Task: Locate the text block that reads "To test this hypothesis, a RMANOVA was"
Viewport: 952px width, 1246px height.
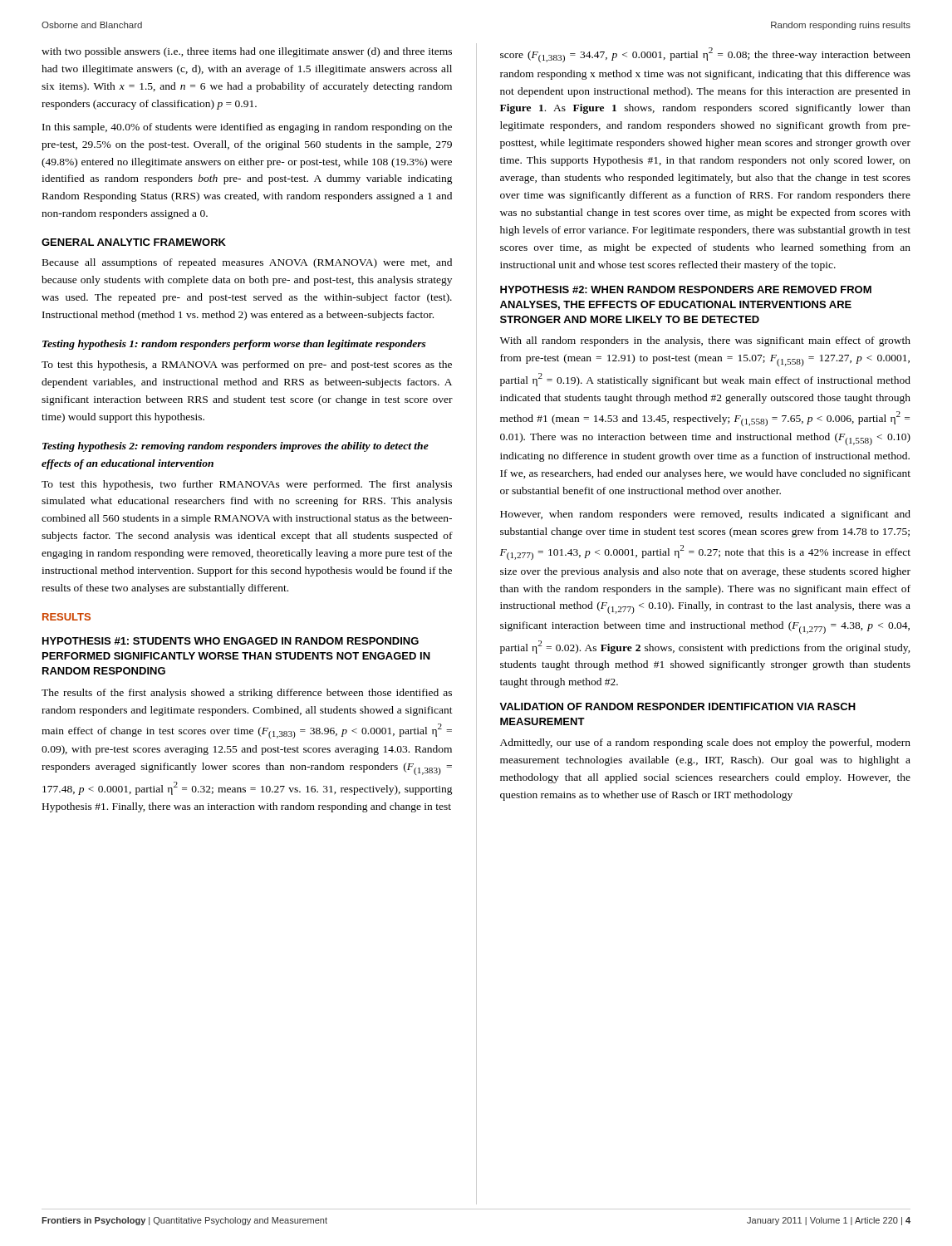Action: 247,391
